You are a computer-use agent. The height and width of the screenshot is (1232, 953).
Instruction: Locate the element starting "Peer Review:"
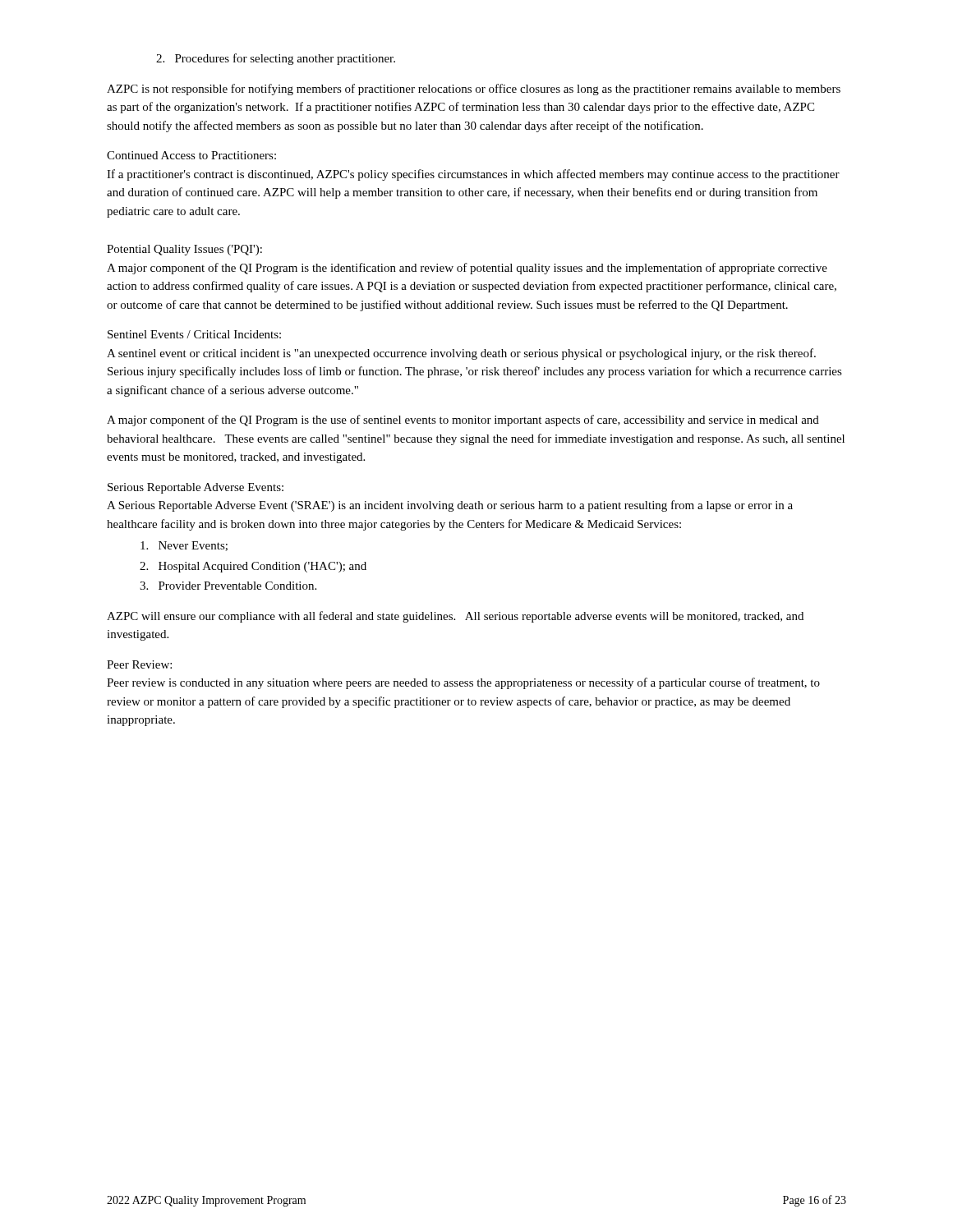tap(140, 664)
